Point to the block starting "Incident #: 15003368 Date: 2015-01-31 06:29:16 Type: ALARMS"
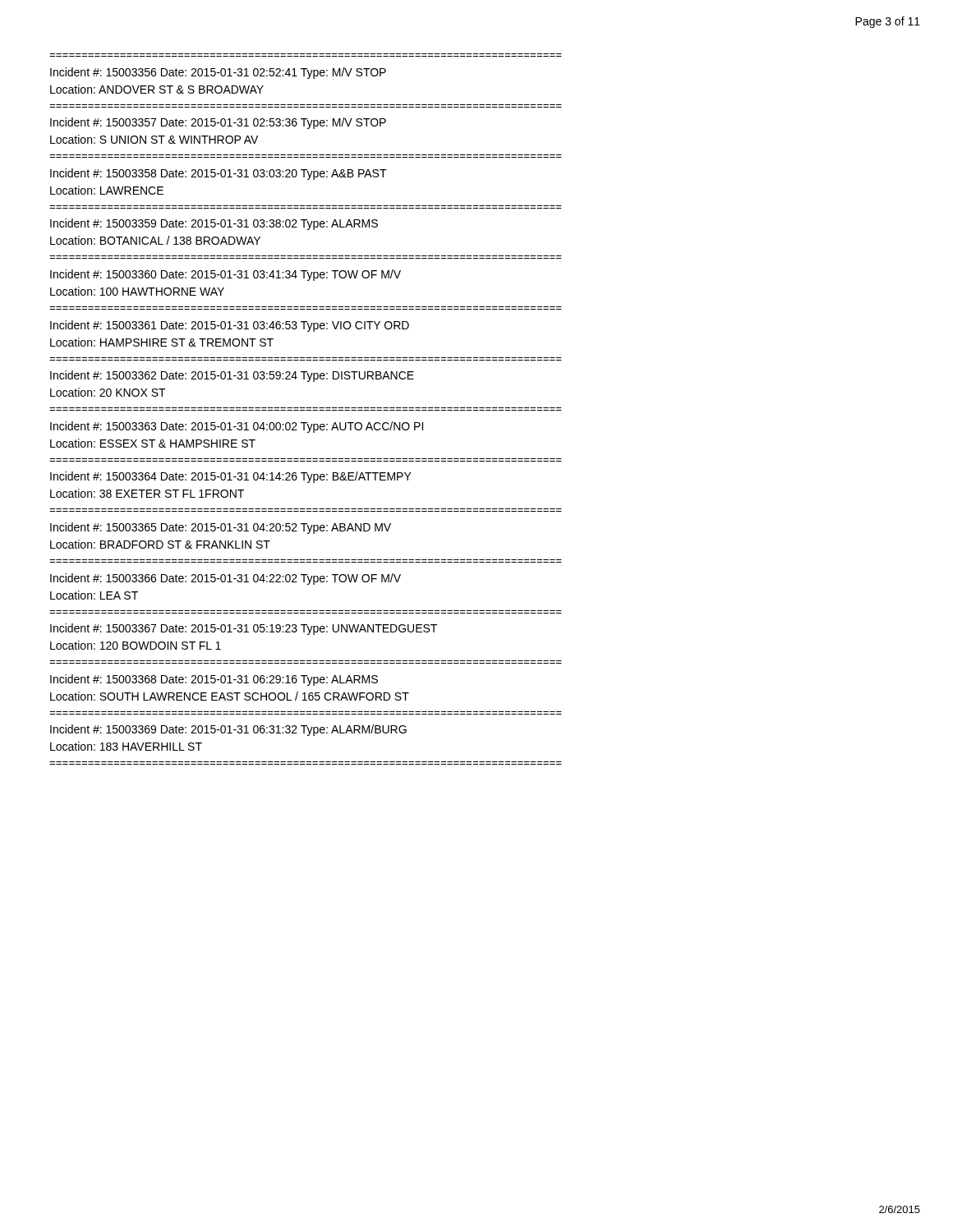This screenshot has width=953, height=1232. [x=229, y=688]
